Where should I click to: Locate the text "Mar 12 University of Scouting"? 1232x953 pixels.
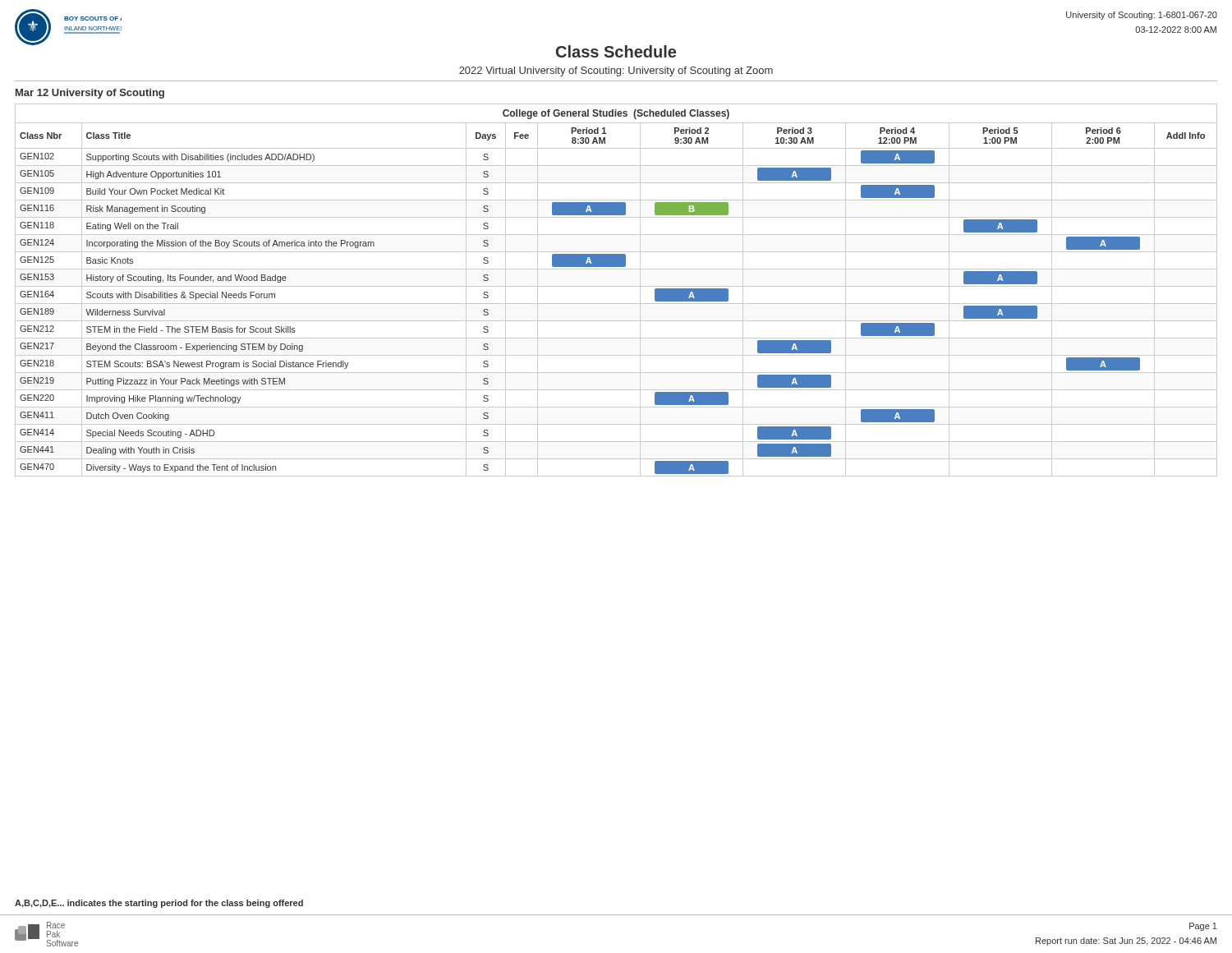[x=90, y=92]
